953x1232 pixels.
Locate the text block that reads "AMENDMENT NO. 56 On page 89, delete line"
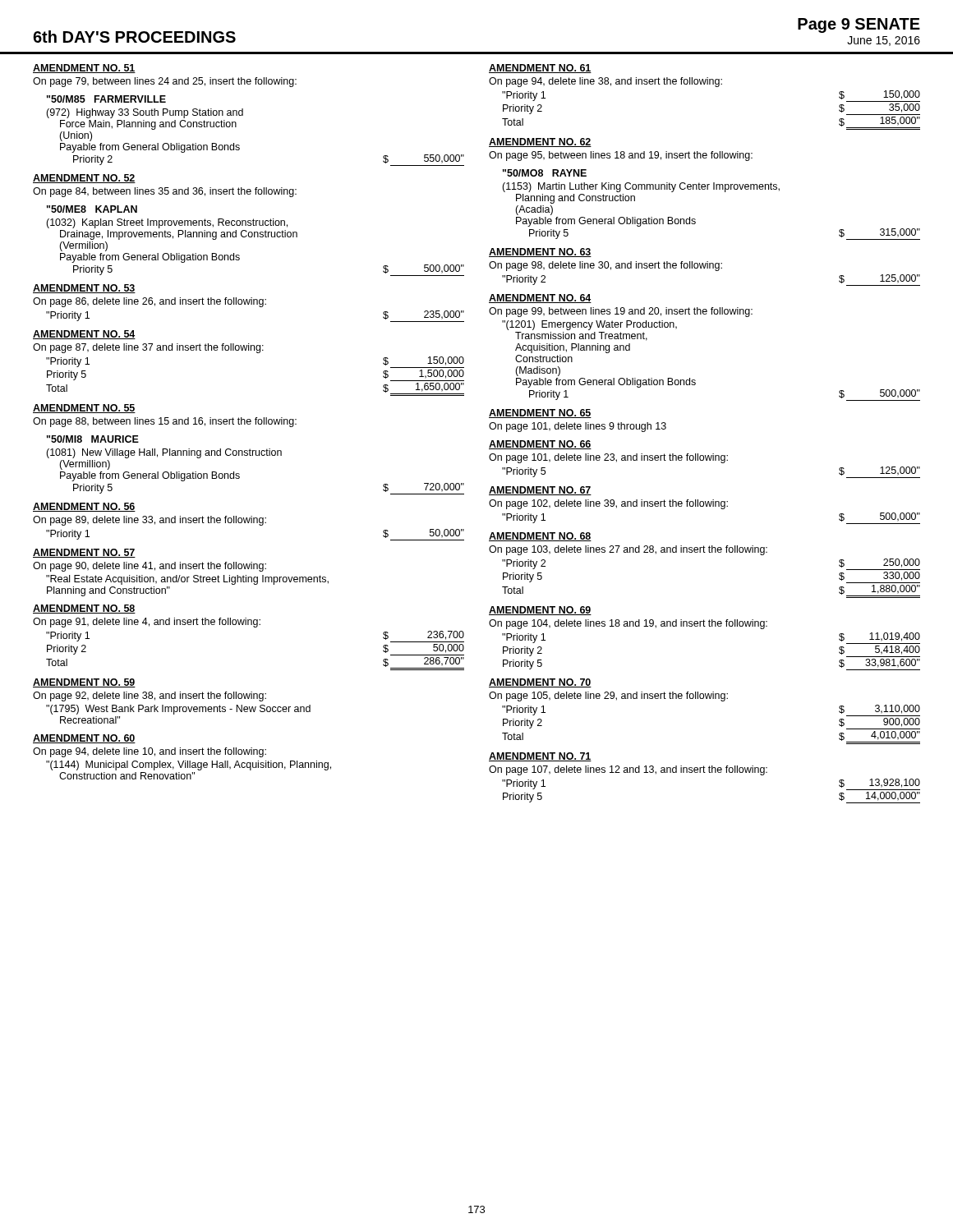pyautogui.click(x=249, y=521)
